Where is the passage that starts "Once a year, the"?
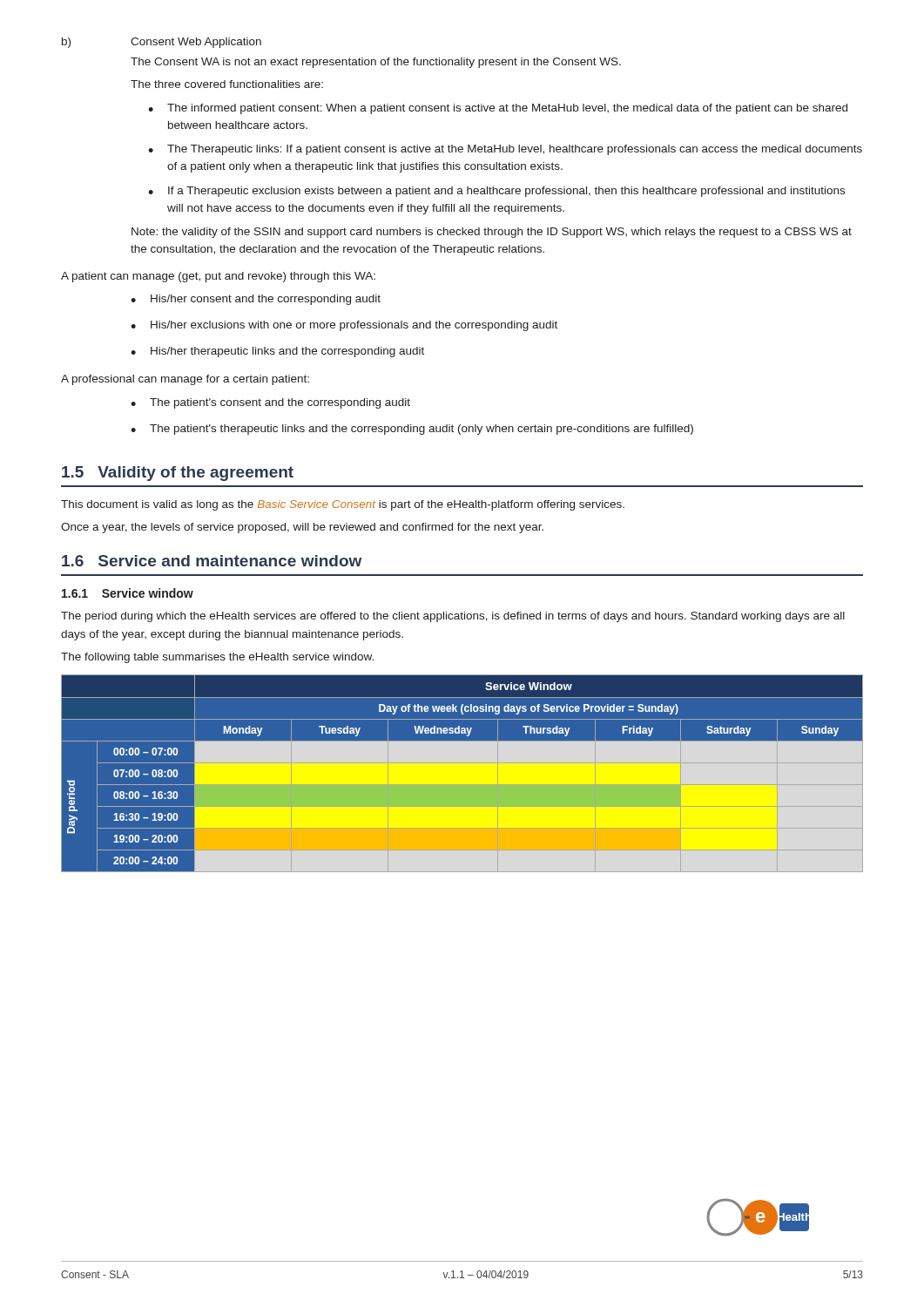This screenshot has width=924, height=1307. [x=303, y=527]
